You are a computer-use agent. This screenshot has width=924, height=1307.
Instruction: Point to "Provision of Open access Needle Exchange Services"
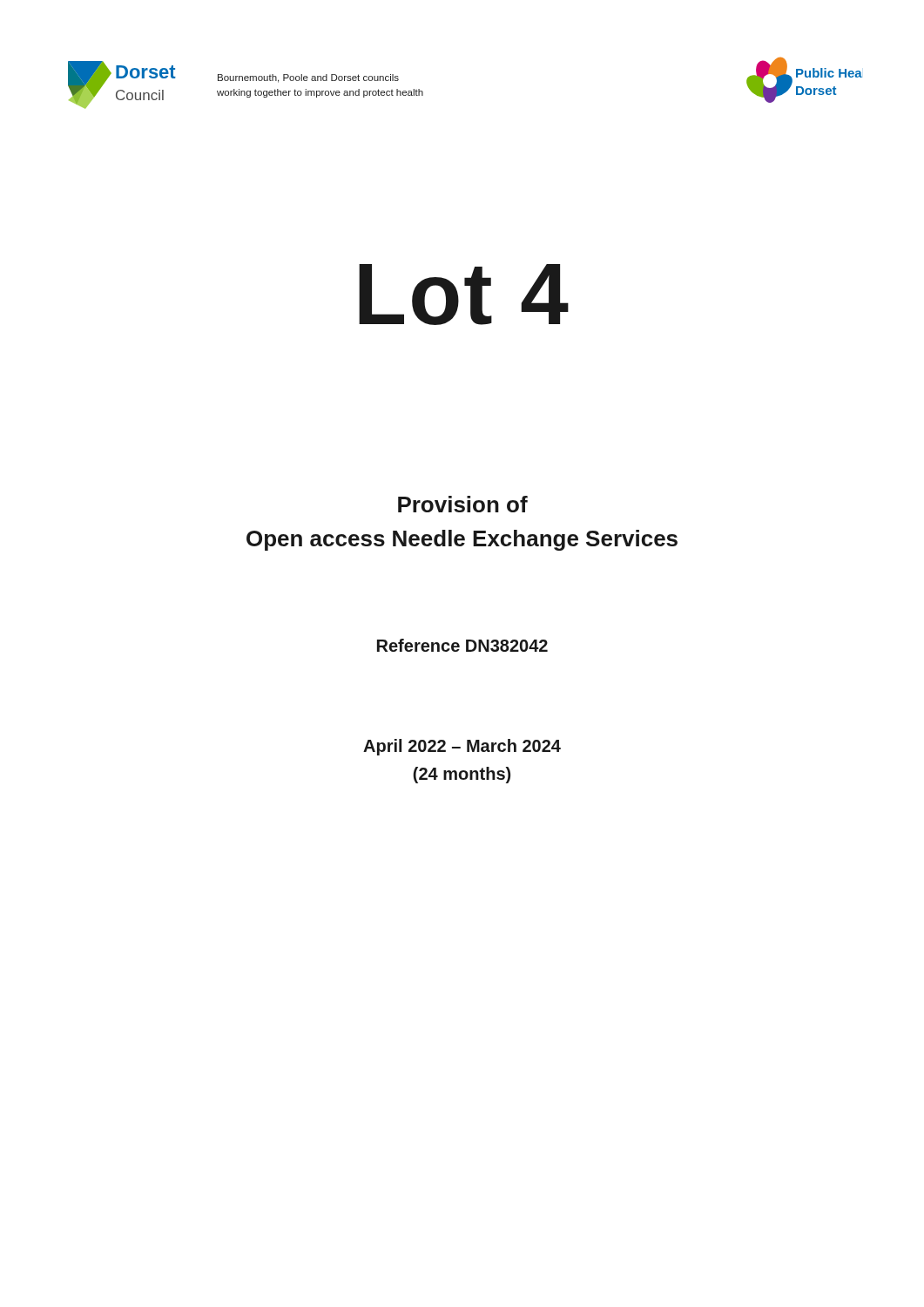[x=462, y=522]
